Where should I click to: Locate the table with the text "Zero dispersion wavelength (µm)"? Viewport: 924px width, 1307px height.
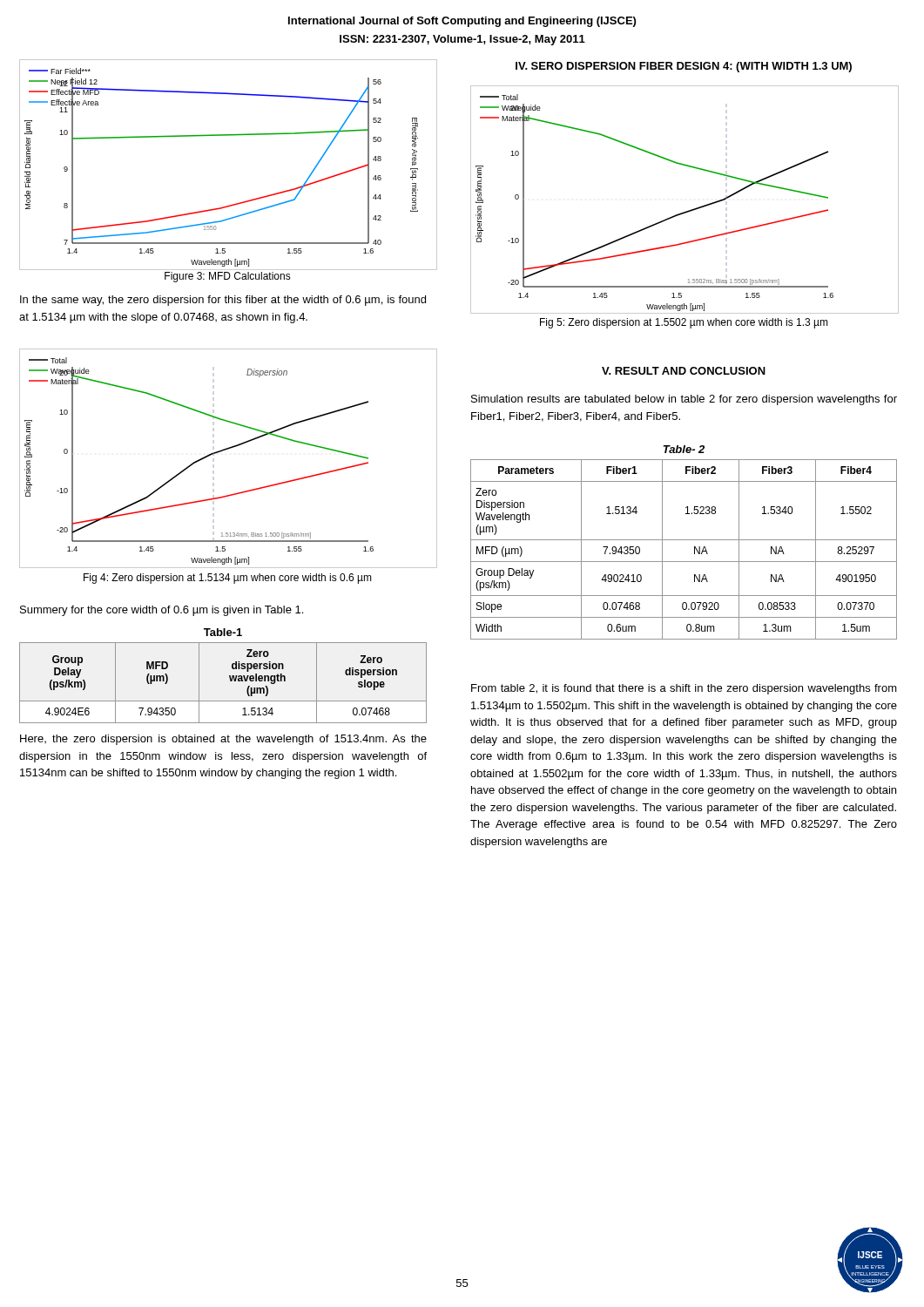(223, 674)
